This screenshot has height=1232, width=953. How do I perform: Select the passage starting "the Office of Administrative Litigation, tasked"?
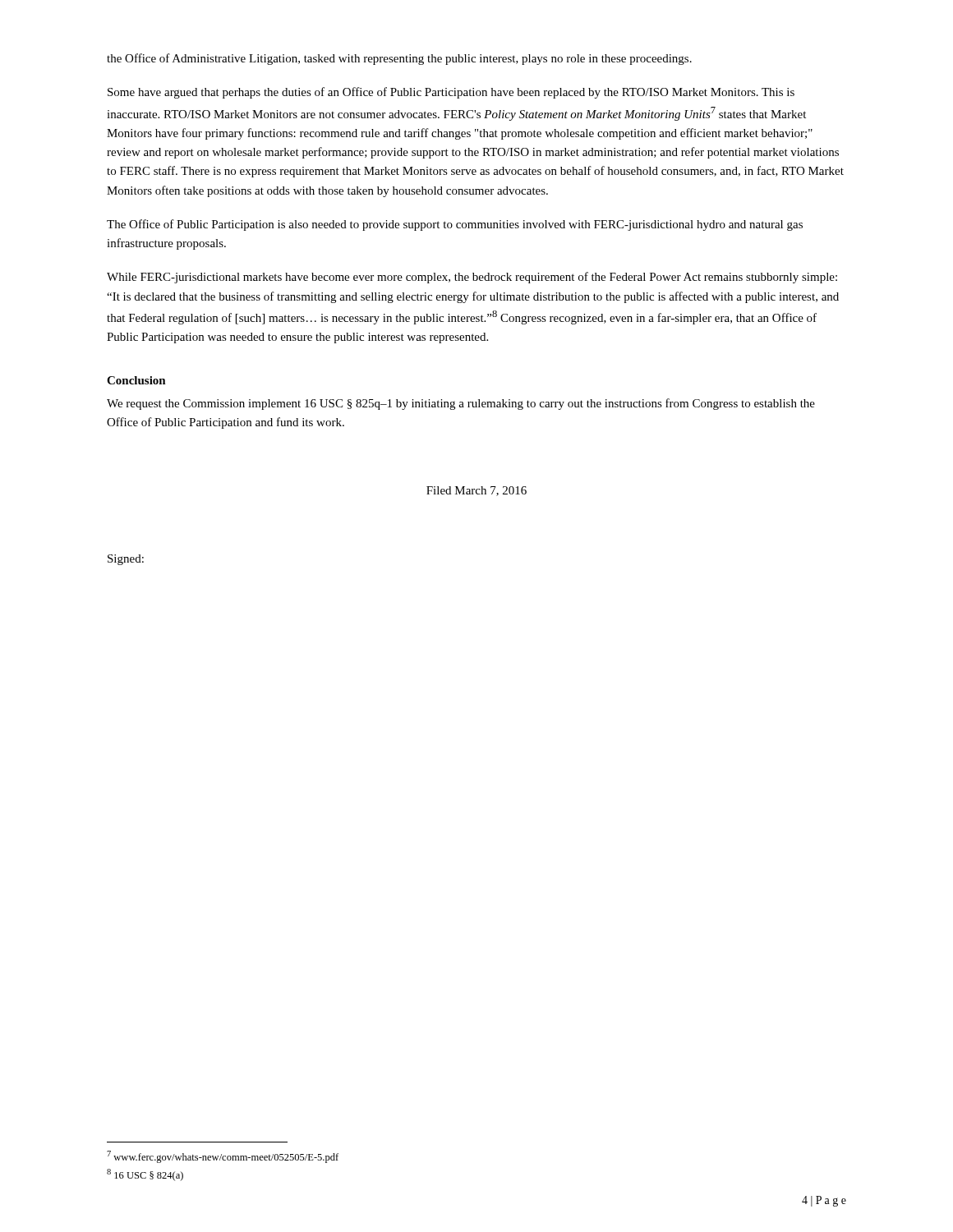pos(399,58)
